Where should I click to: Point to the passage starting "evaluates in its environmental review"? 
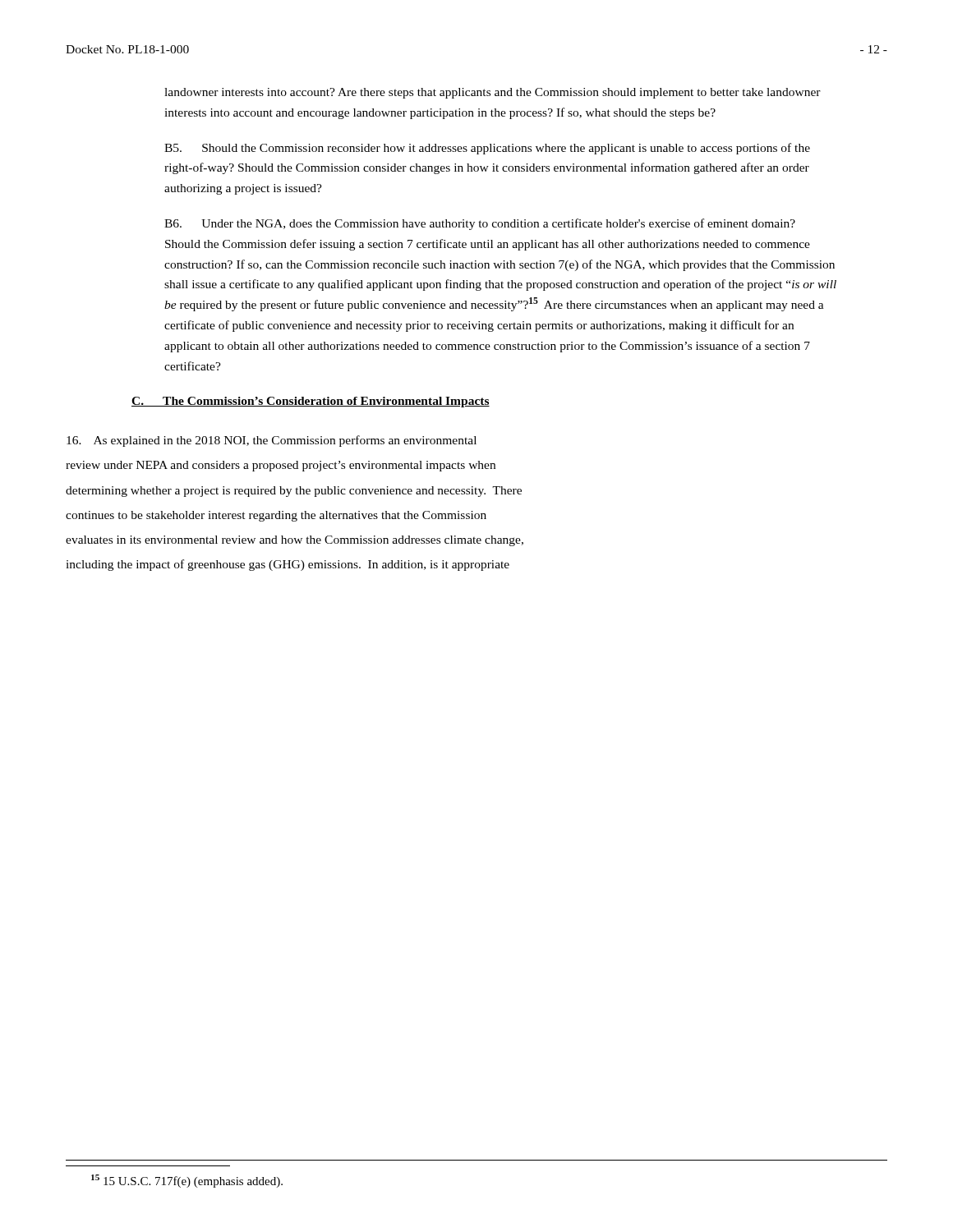[x=295, y=539]
